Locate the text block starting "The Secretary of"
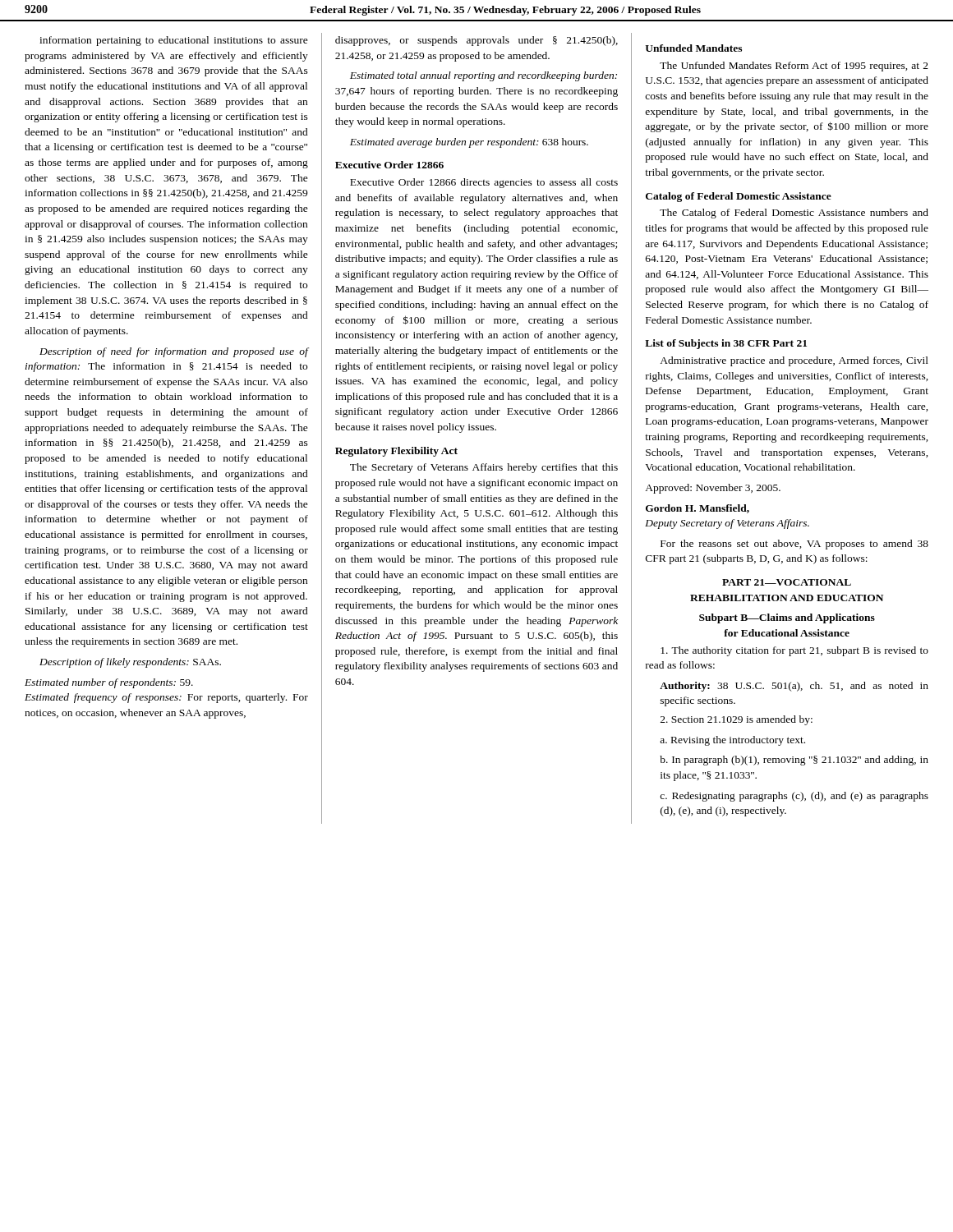This screenshot has width=953, height=1232. (476, 575)
